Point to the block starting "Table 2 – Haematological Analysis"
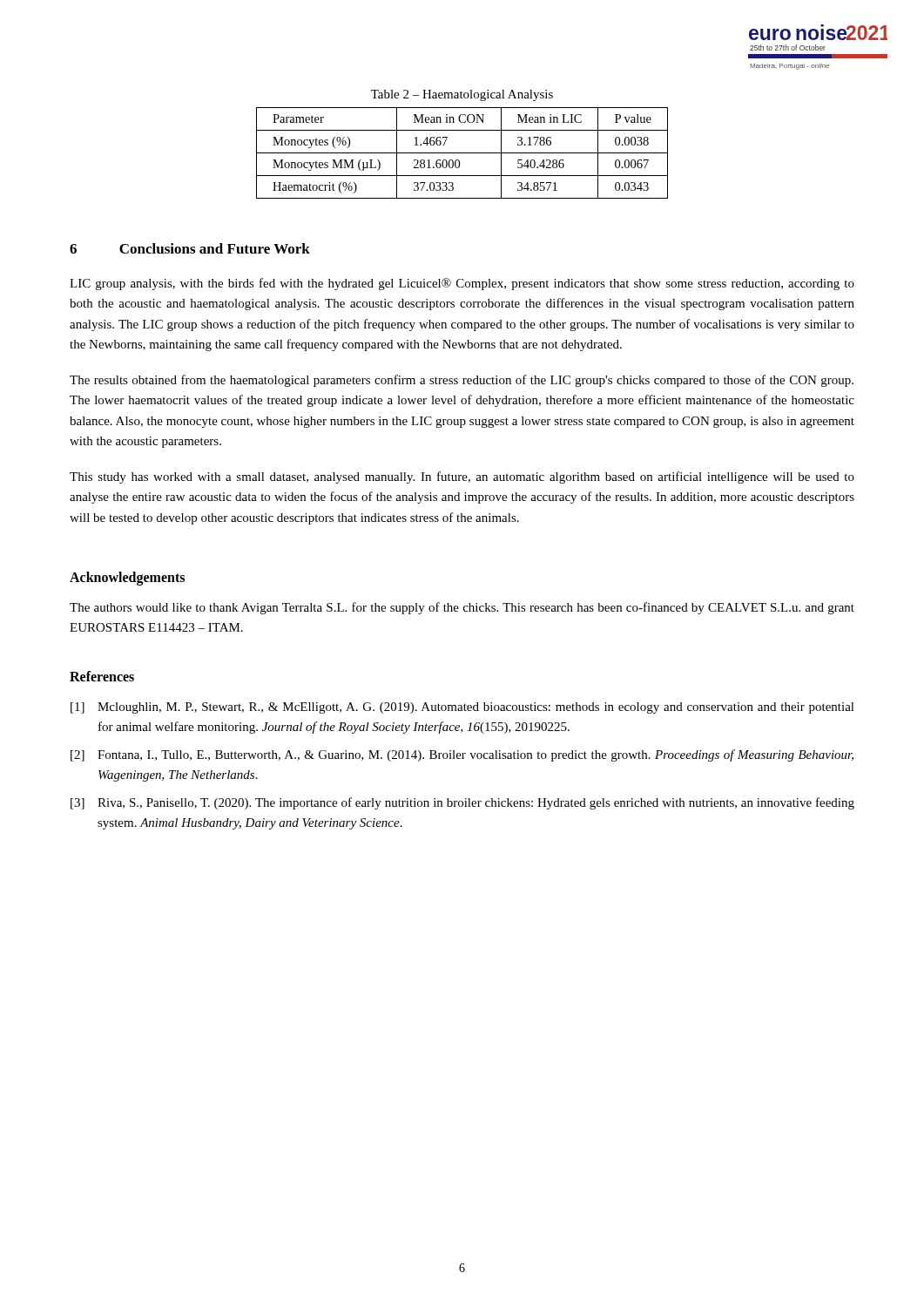 click(462, 94)
